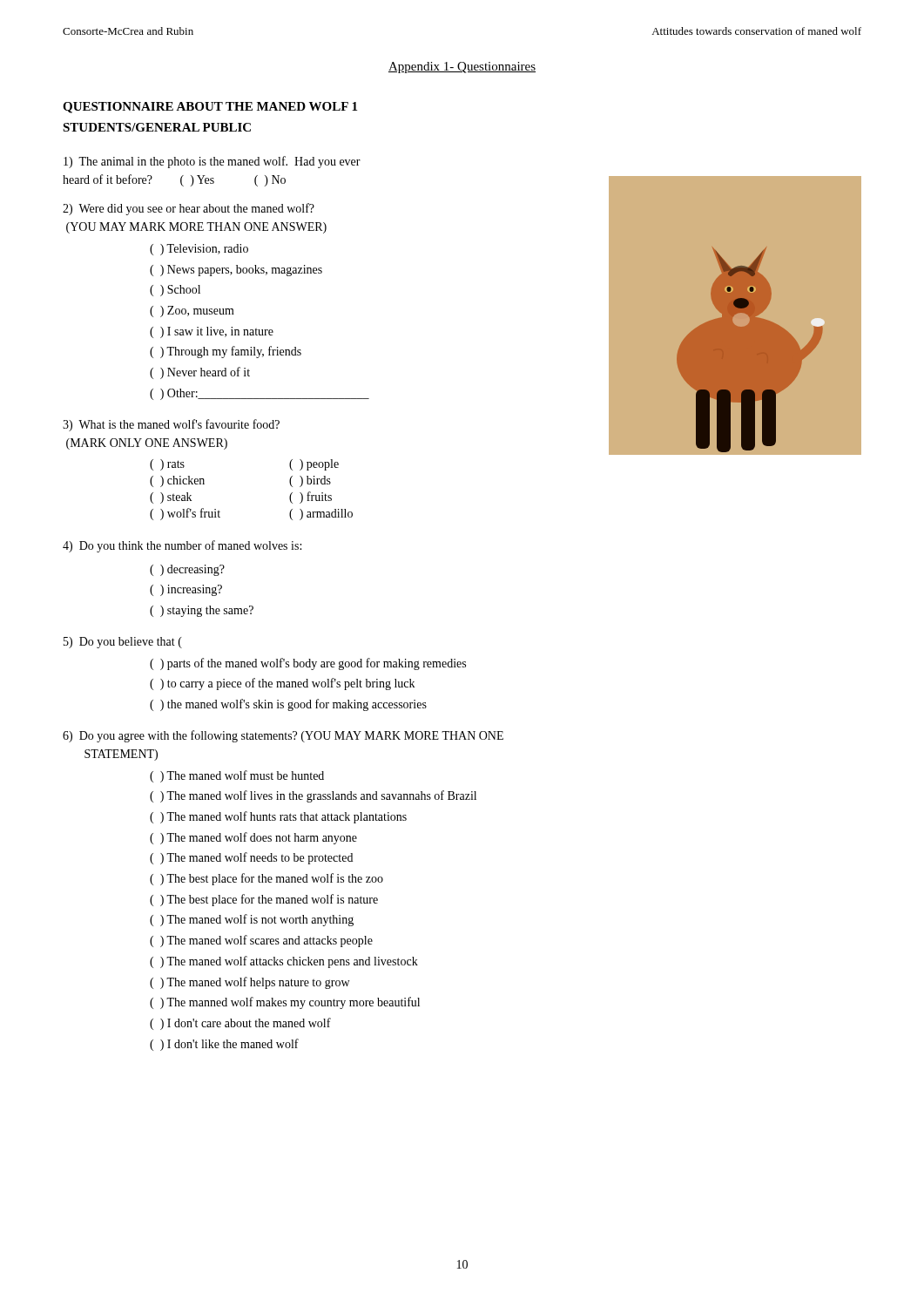The height and width of the screenshot is (1307, 924).
Task: Find "Appendix 1- Questionnaires" on this page
Action: [x=462, y=66]
